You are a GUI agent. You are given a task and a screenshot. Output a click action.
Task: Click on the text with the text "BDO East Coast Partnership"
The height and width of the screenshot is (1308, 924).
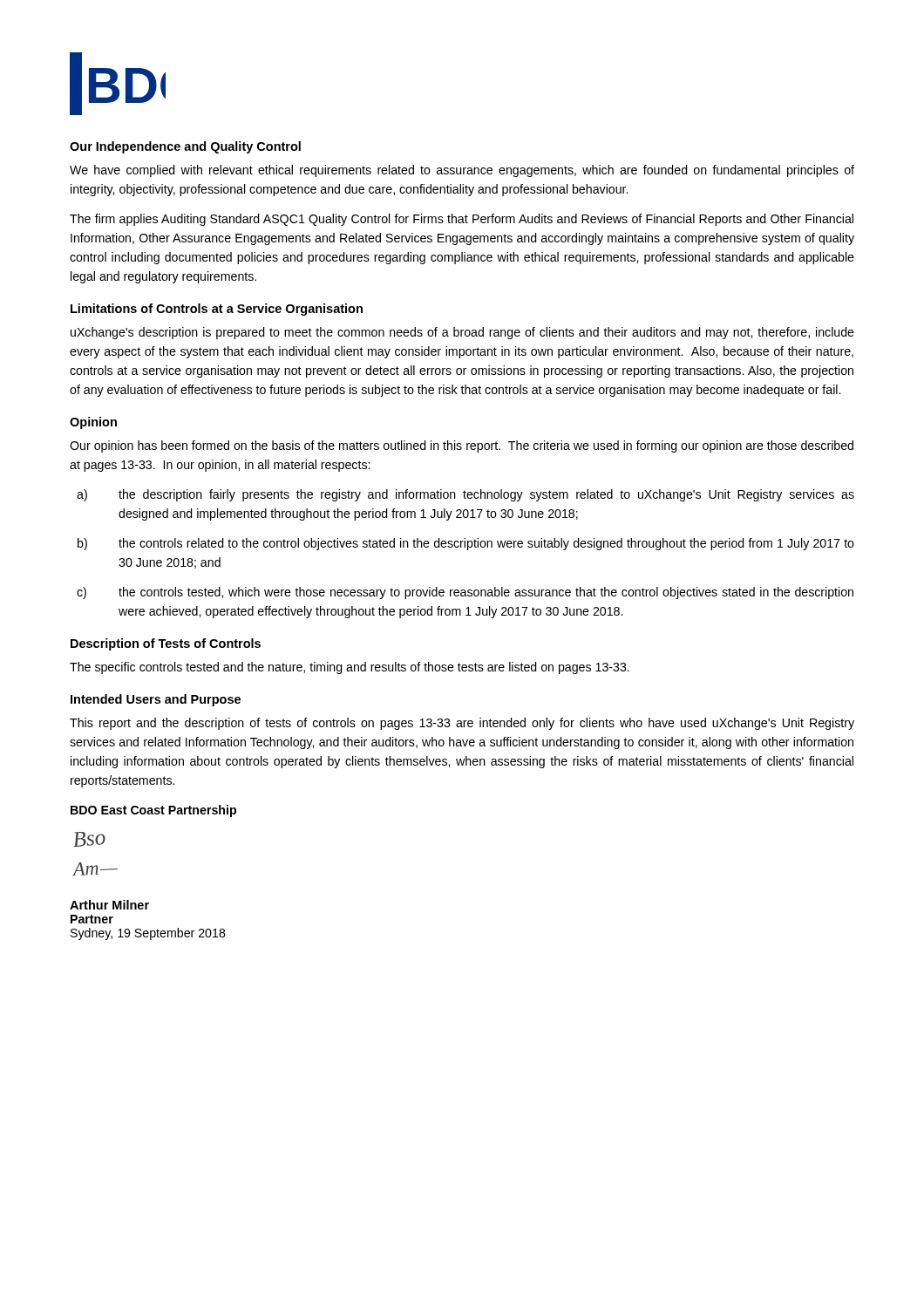[153, 810]
